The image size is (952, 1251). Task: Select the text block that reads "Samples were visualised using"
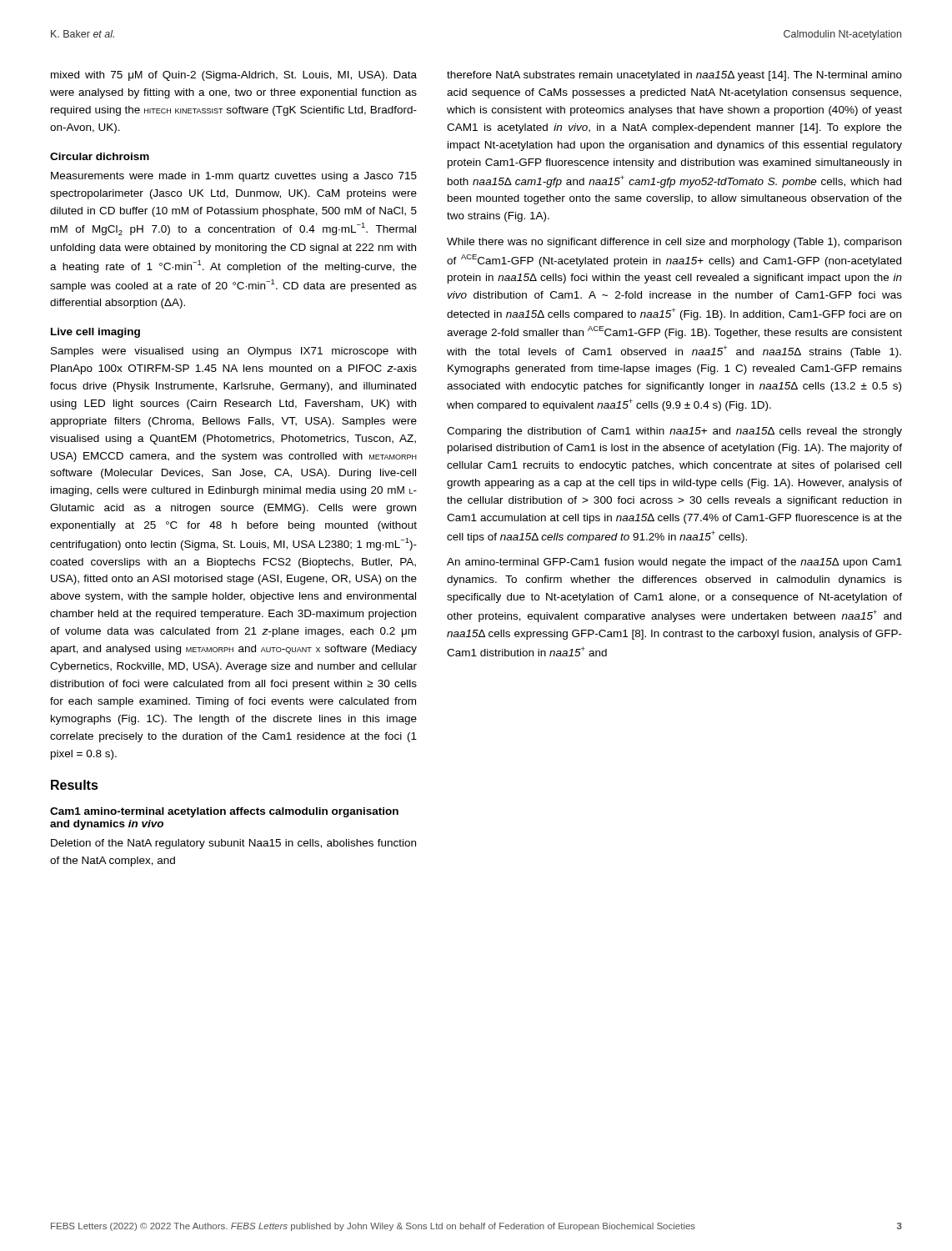click(x=233, y=553)
